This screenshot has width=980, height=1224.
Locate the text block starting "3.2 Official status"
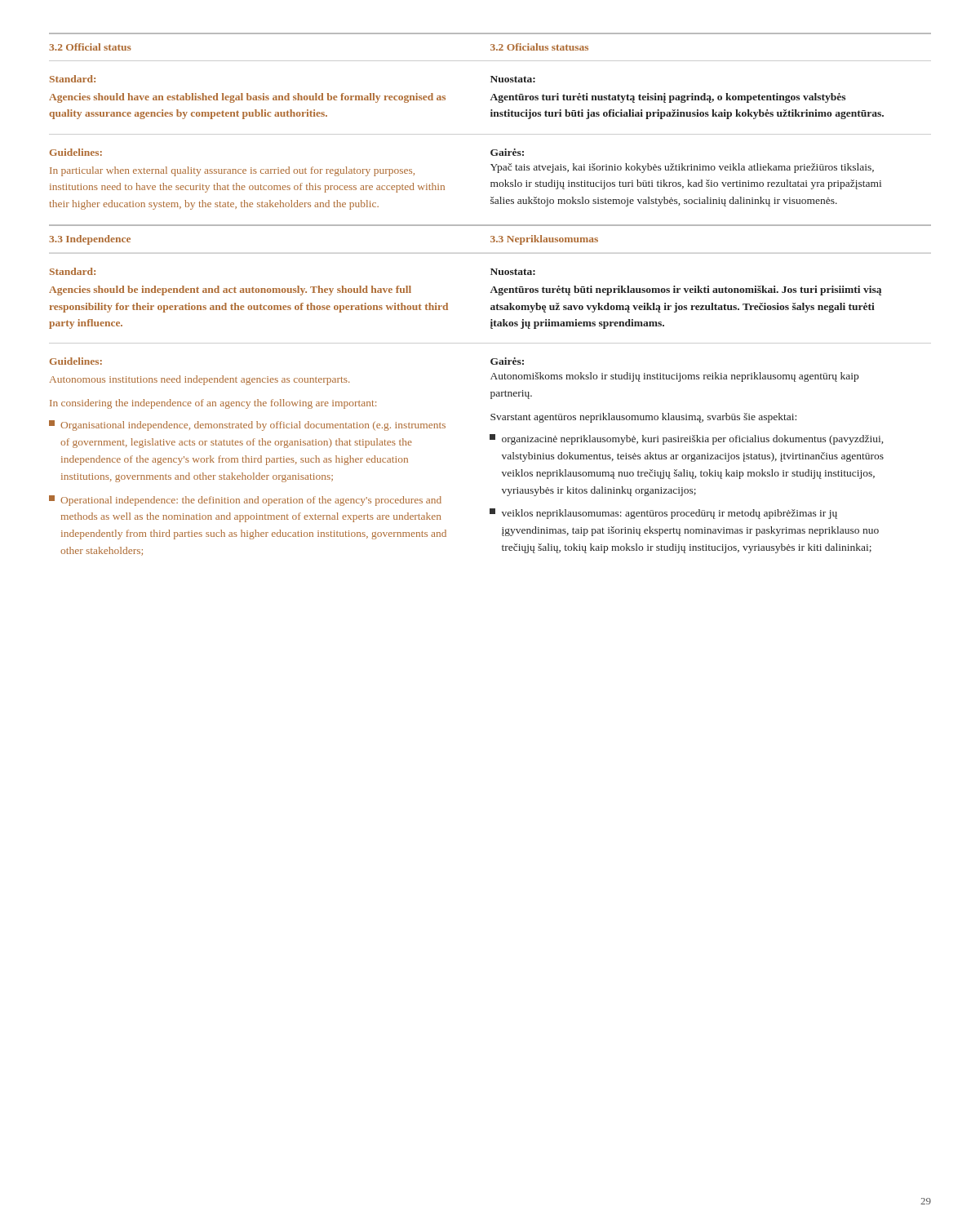point(90,47)
